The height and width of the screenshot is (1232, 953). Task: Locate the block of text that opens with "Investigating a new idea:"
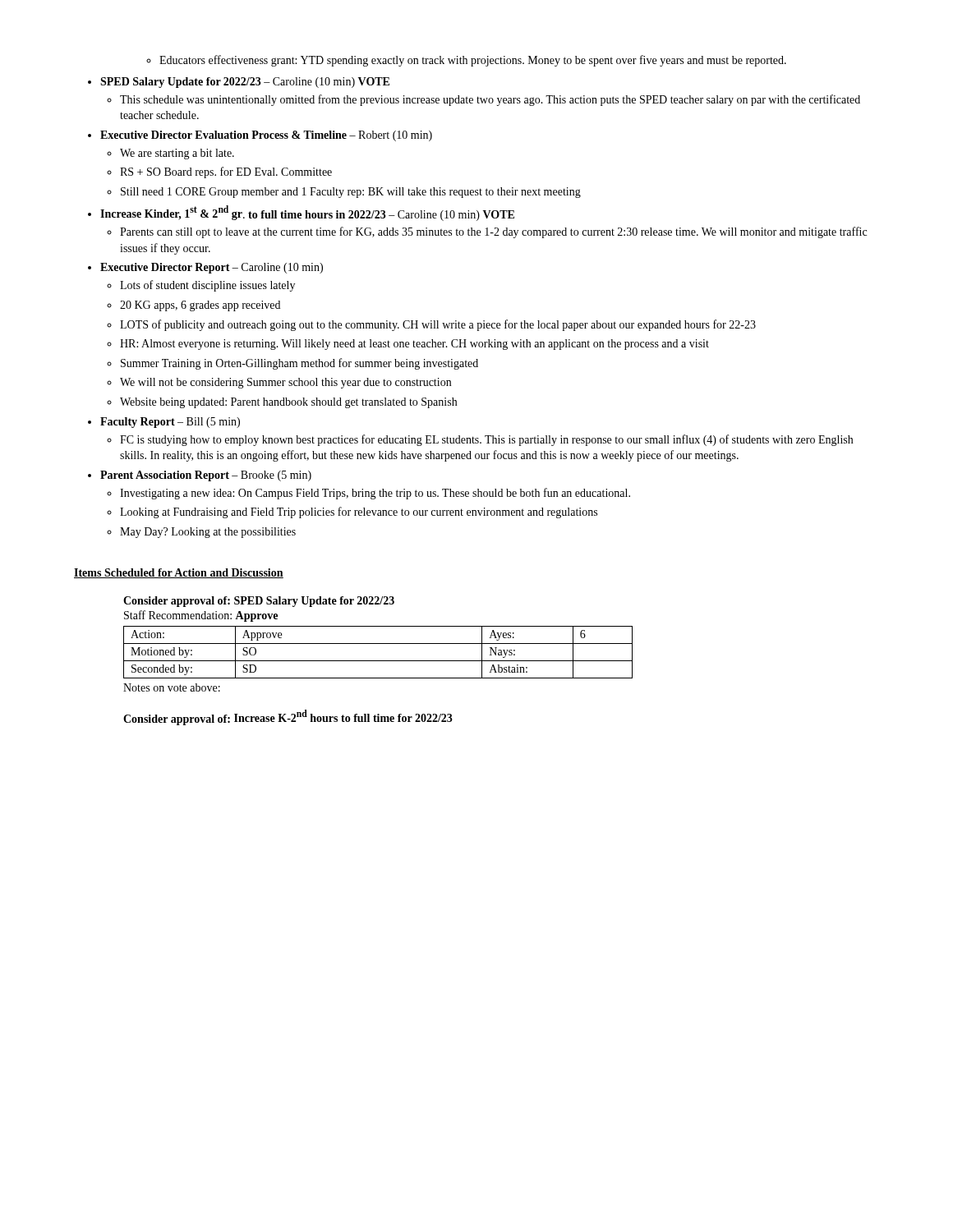pos(375,493)
